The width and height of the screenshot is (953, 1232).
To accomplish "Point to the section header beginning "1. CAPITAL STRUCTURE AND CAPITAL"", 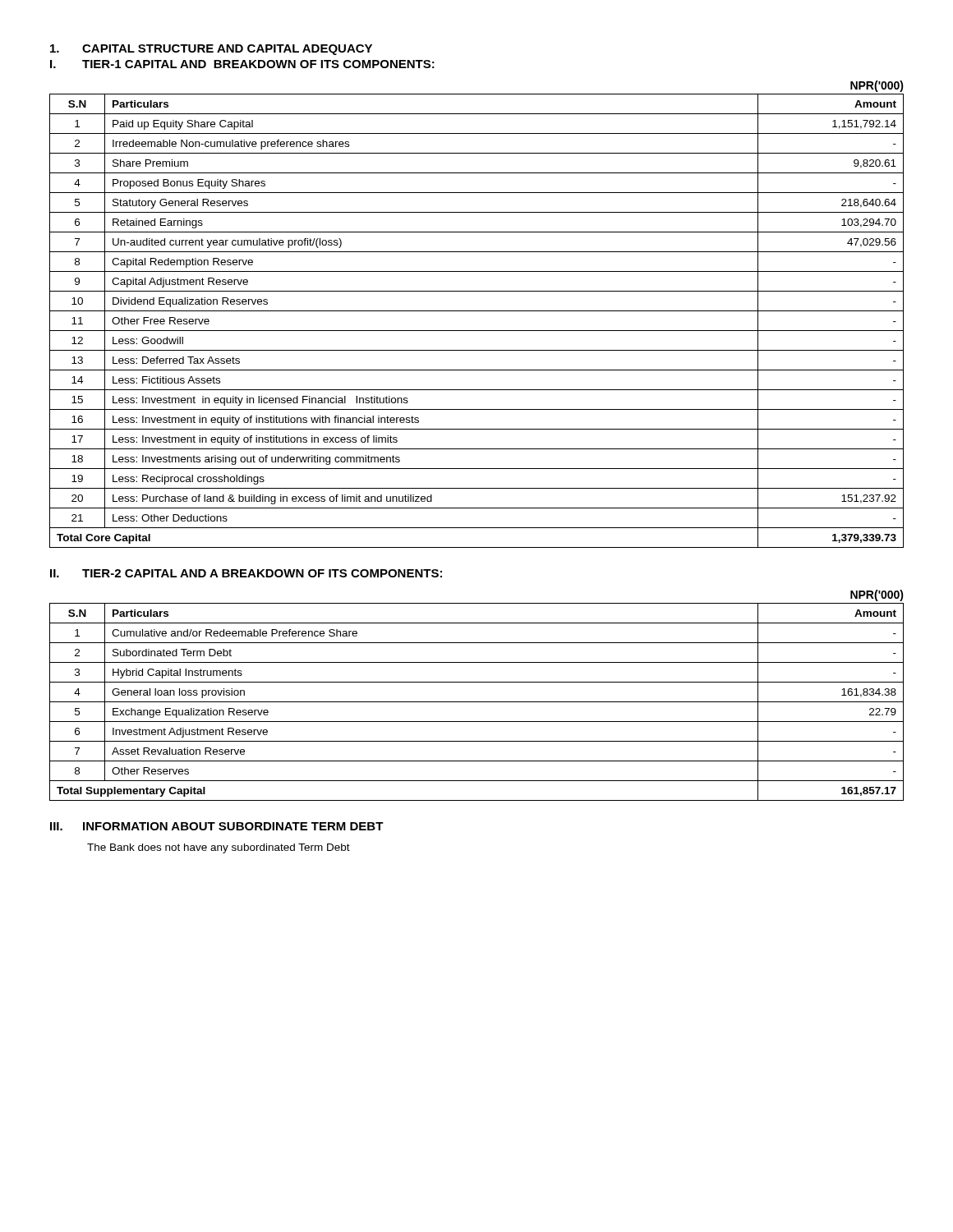I will tap(211, 50).
